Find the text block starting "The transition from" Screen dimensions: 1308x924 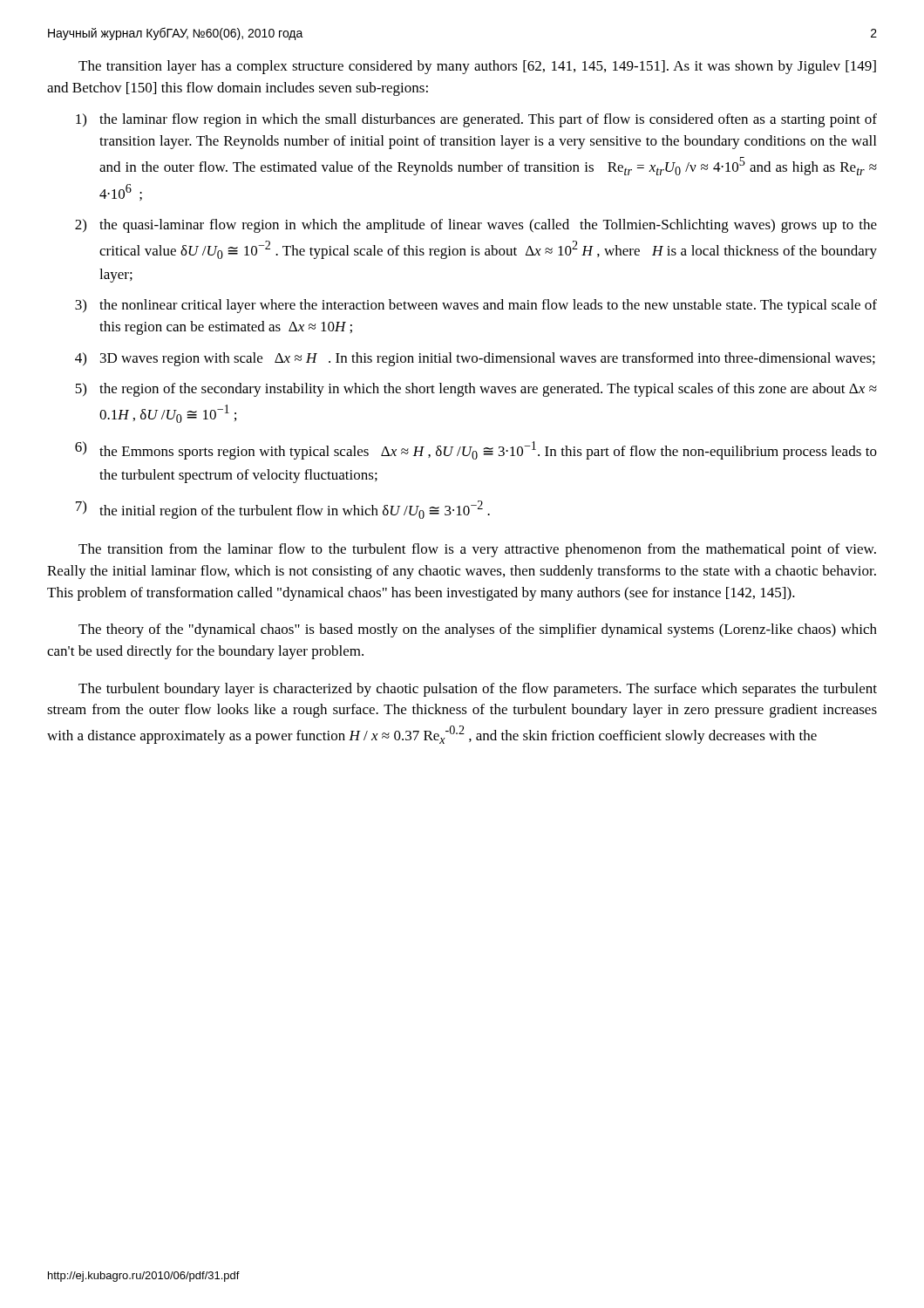pos(462,571)
